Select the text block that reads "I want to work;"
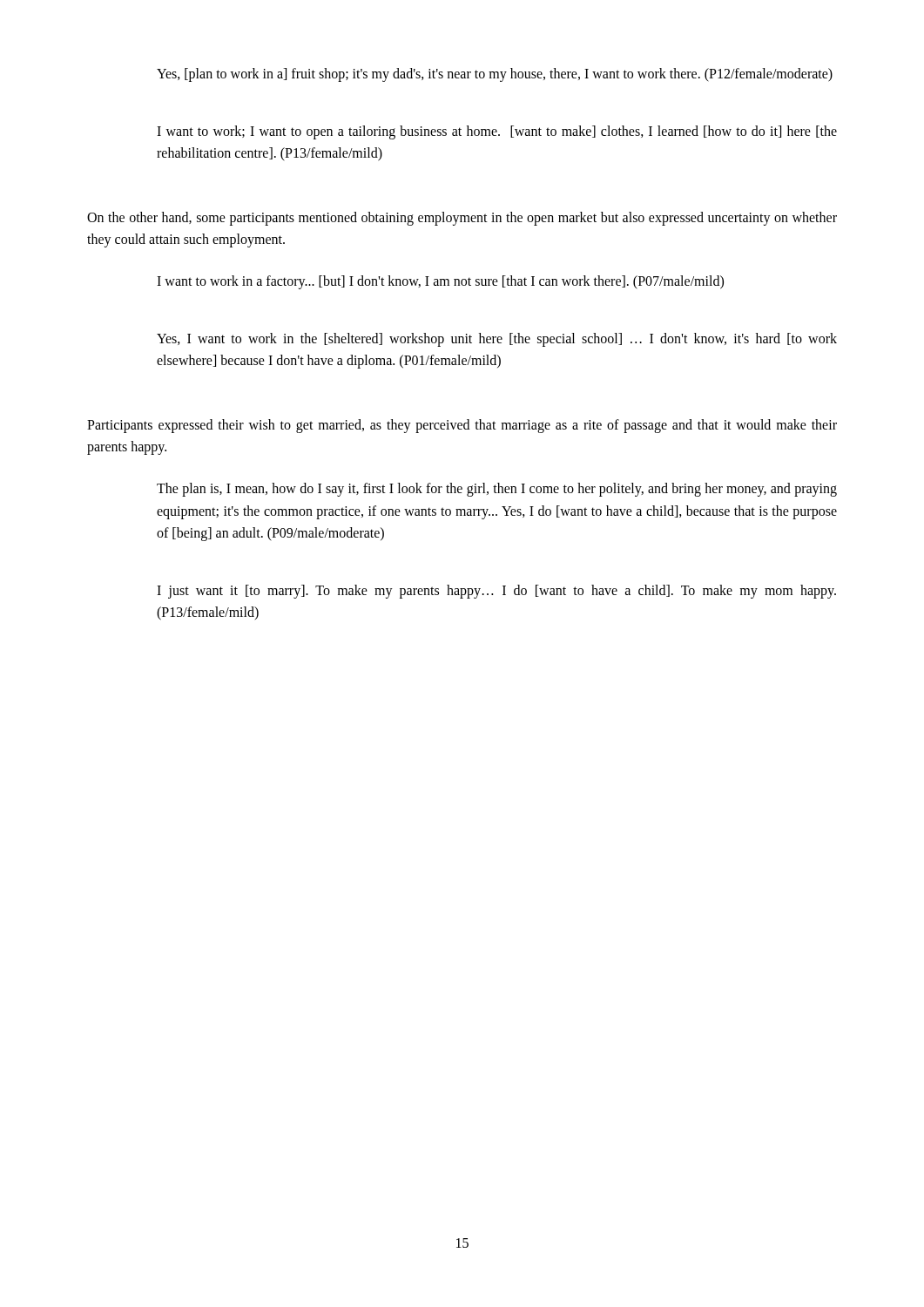The height and width of the screenshot is (1307, 924). (497, 142)
